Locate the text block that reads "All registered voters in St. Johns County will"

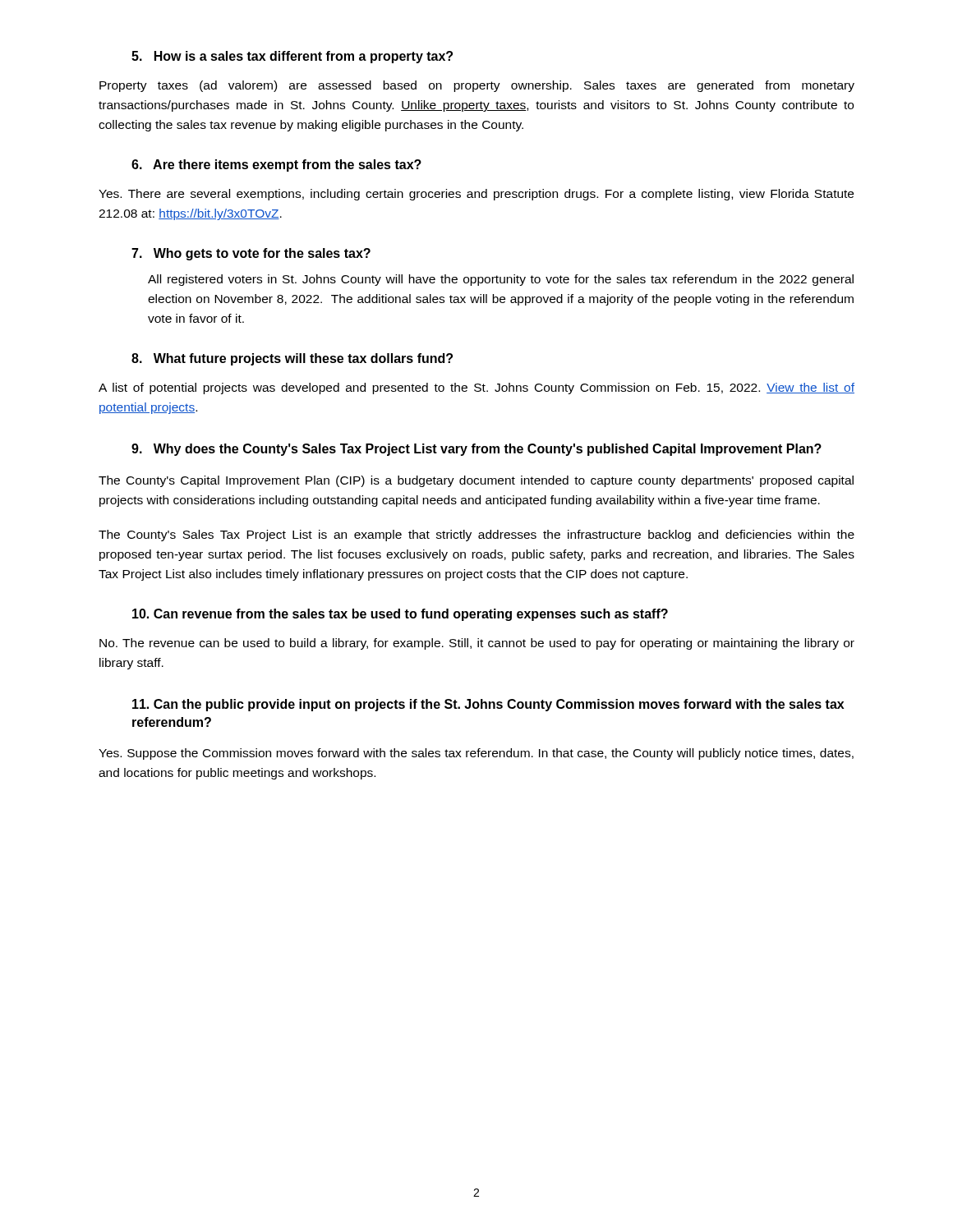[501, 299]
